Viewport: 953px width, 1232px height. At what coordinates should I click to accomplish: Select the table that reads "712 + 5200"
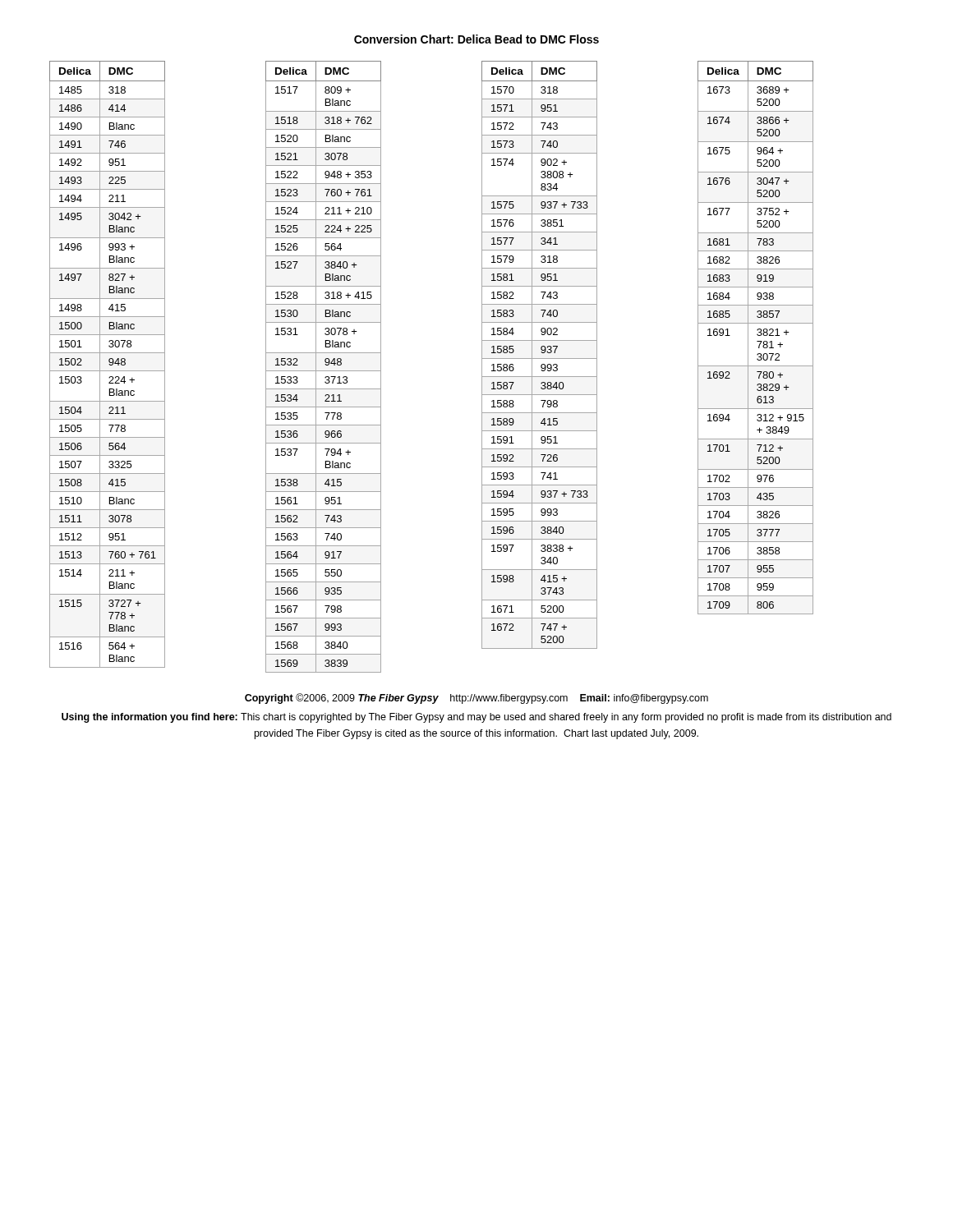pos(801,338)
